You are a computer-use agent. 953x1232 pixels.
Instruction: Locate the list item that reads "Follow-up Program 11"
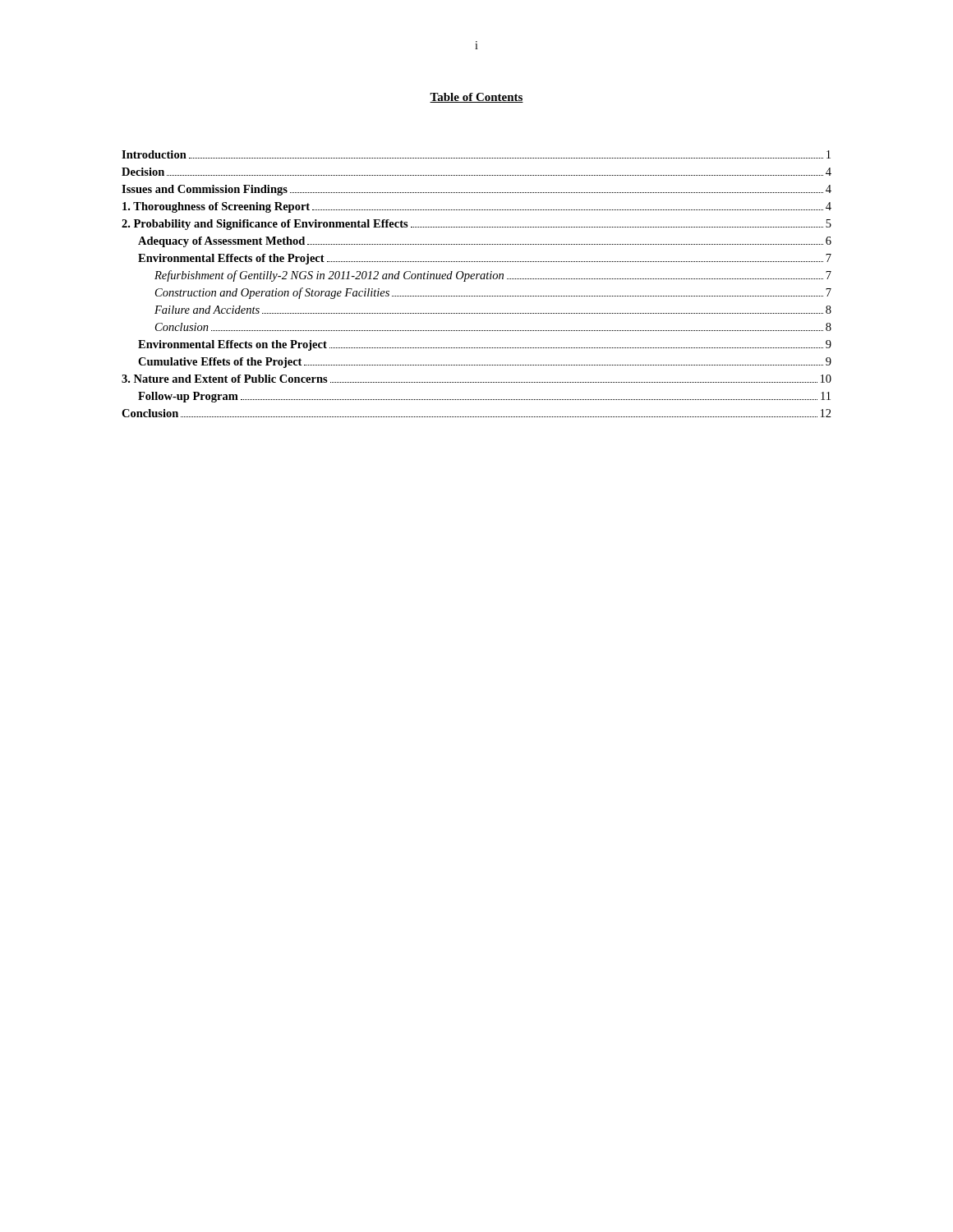pyautogui.click(x=485, y=396)
